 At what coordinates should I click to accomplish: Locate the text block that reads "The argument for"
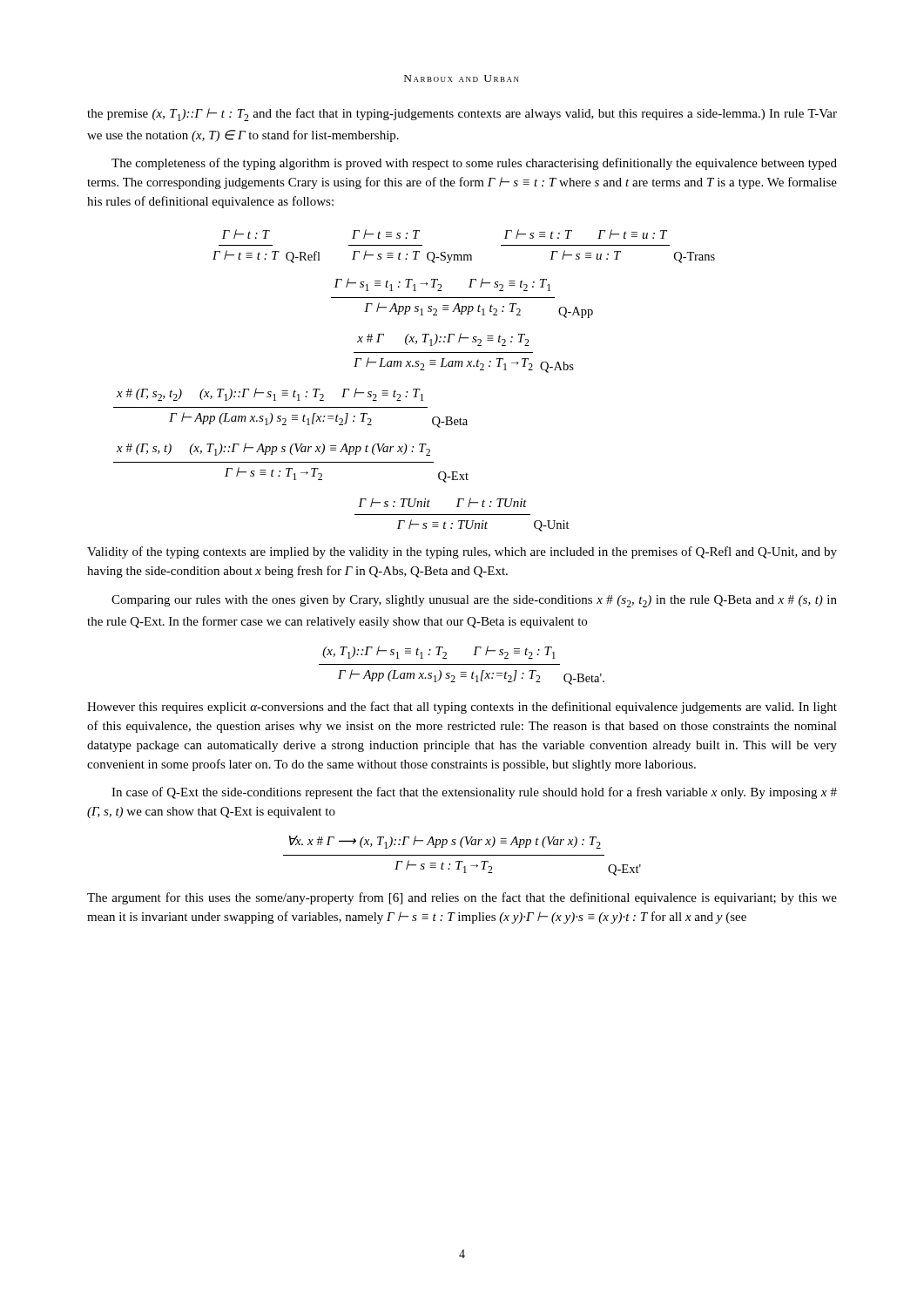pyautogui.click(x=462, y=907)
